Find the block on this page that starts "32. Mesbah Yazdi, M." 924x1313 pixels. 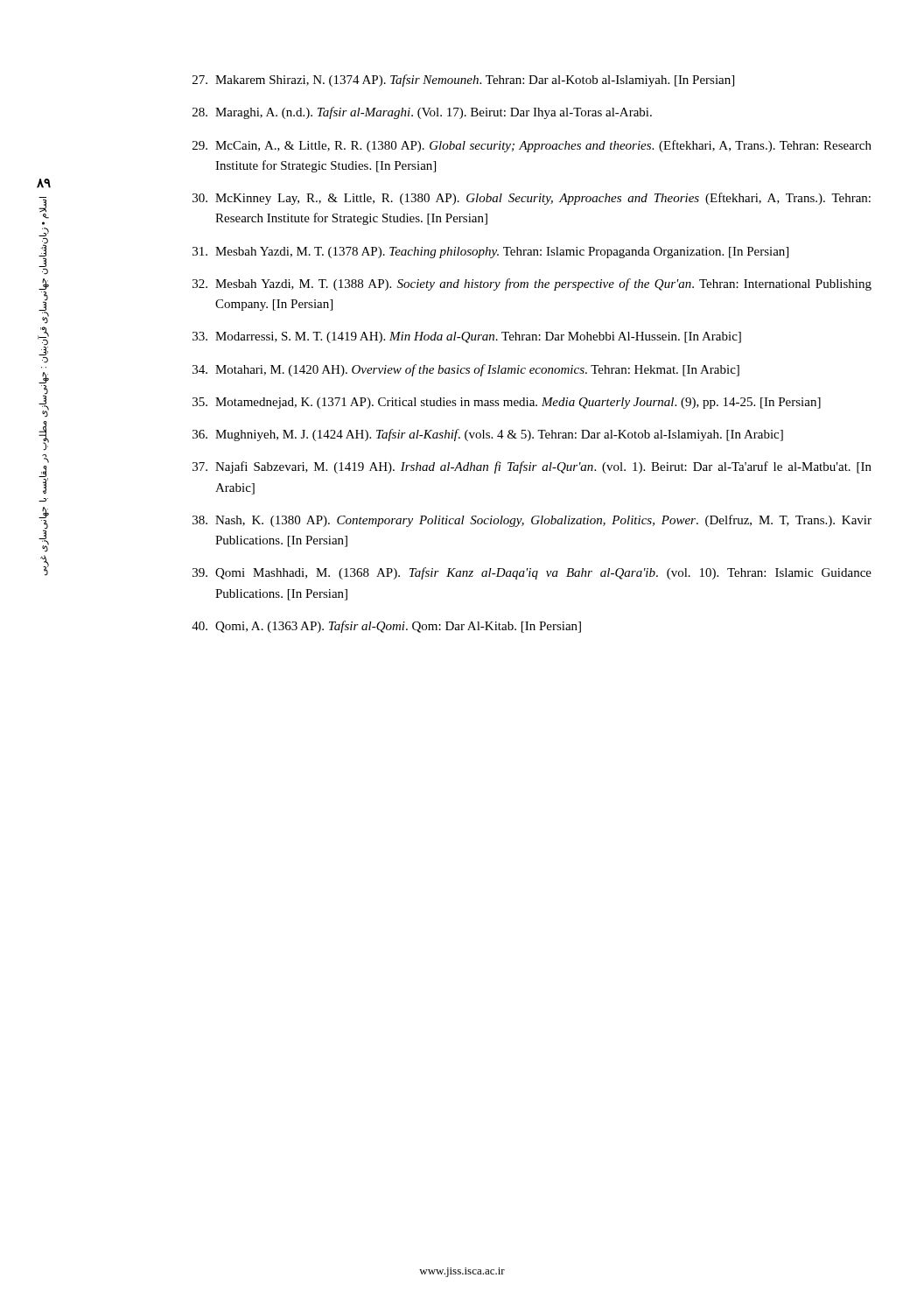click(x=523, y=294)
